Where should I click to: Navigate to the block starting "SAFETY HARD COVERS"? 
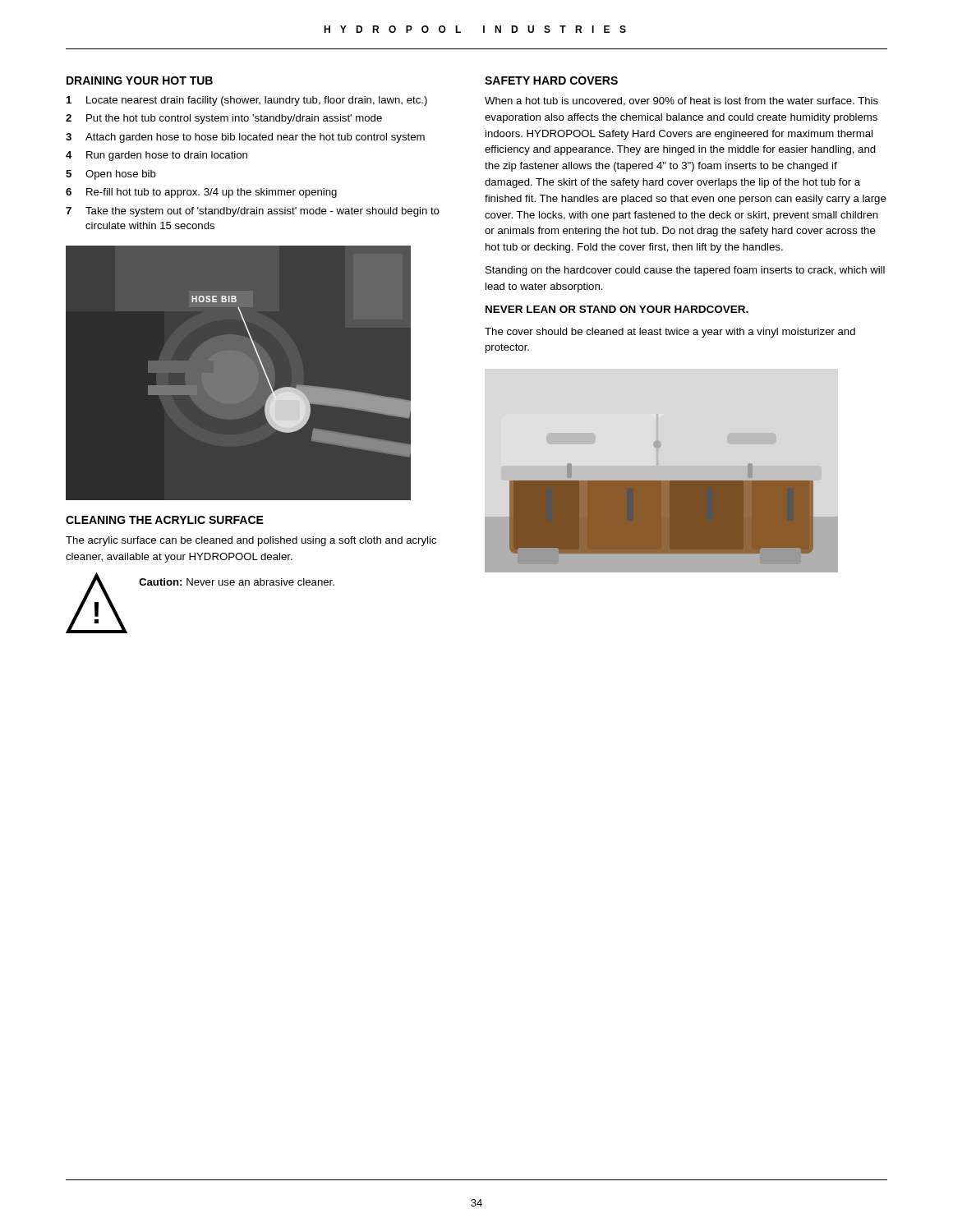tap(551, 81)
